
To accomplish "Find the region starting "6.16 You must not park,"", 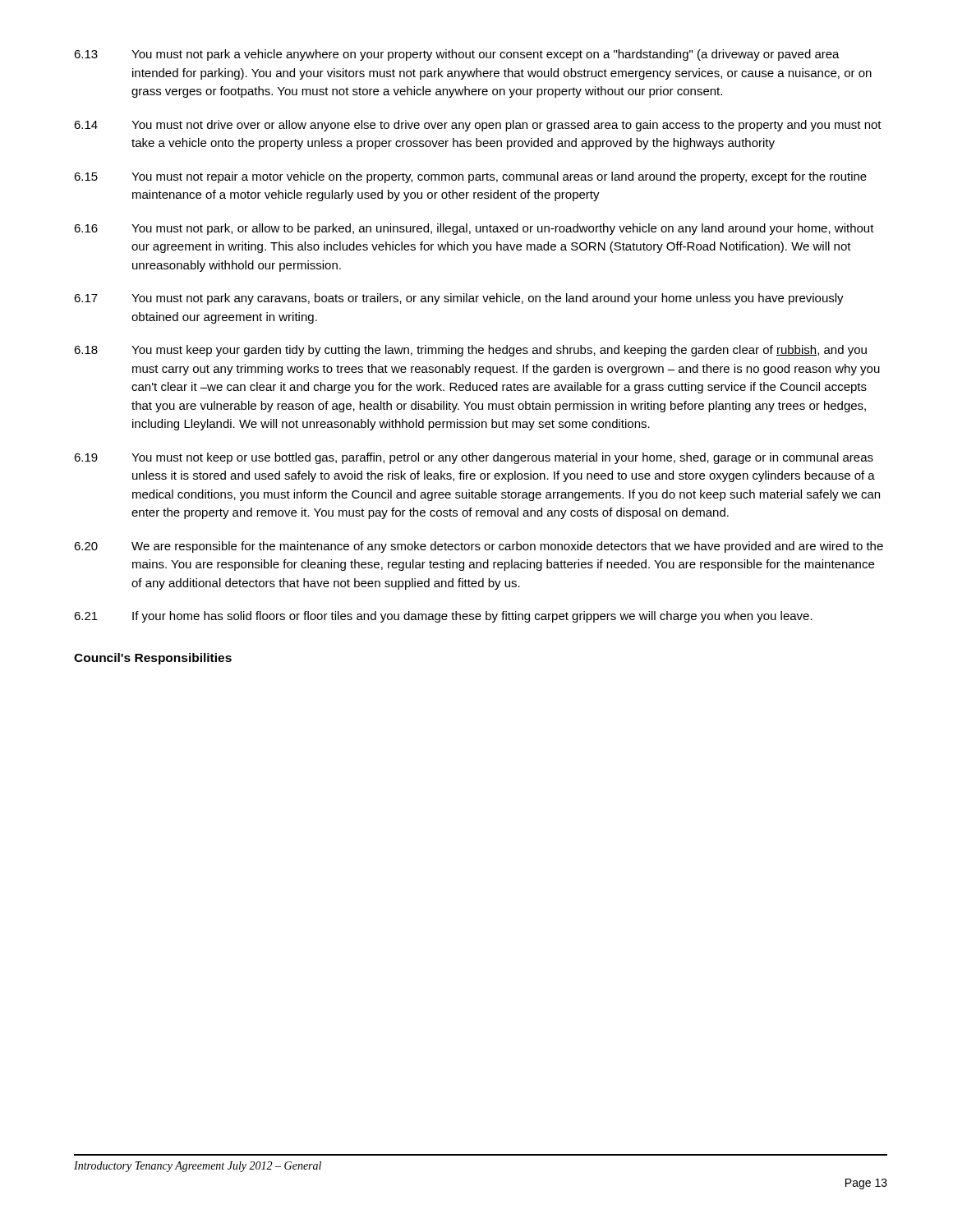I will click(481, 247).
